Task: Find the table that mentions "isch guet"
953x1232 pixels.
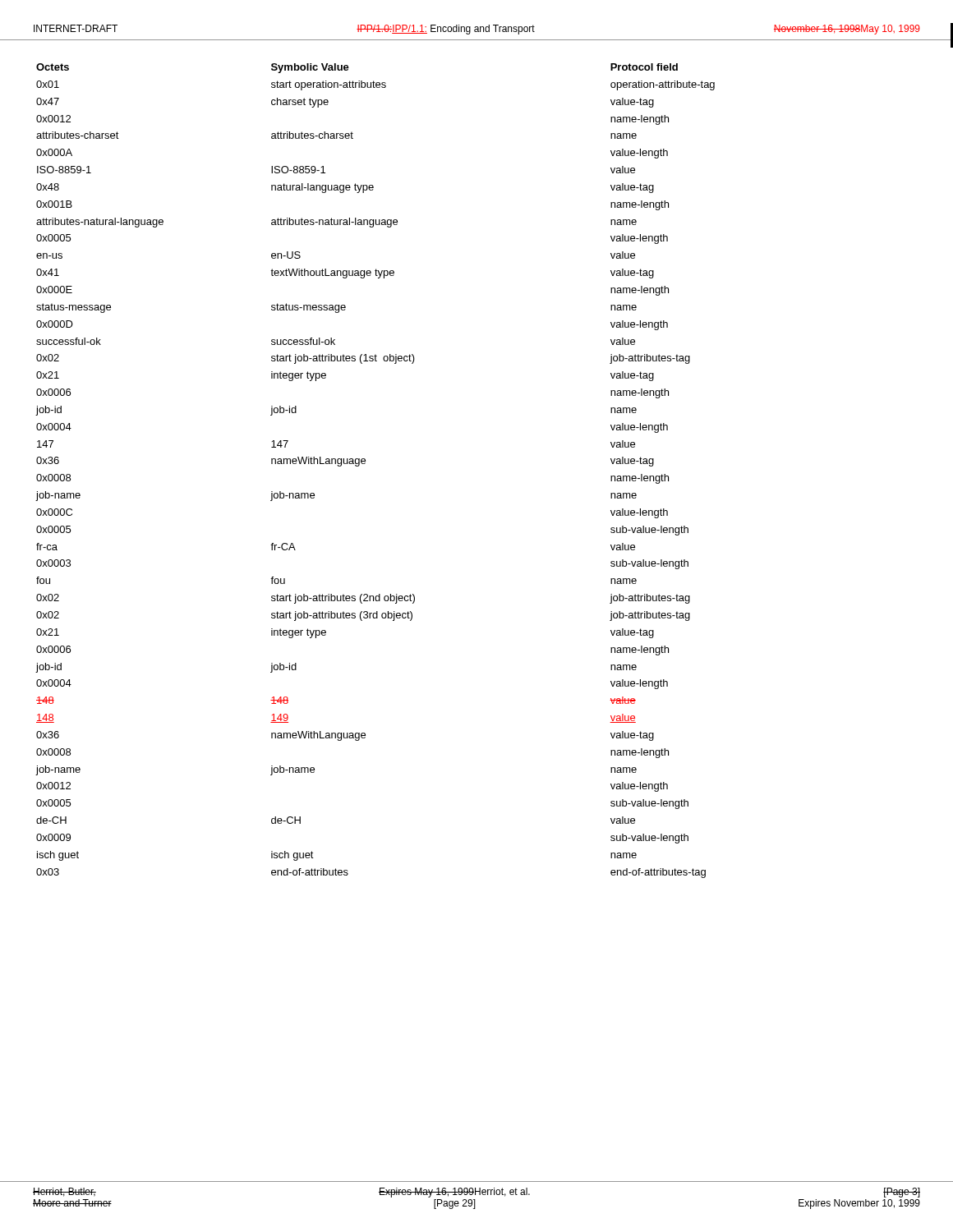Action: pyautogui.click(x=476, y=470)
